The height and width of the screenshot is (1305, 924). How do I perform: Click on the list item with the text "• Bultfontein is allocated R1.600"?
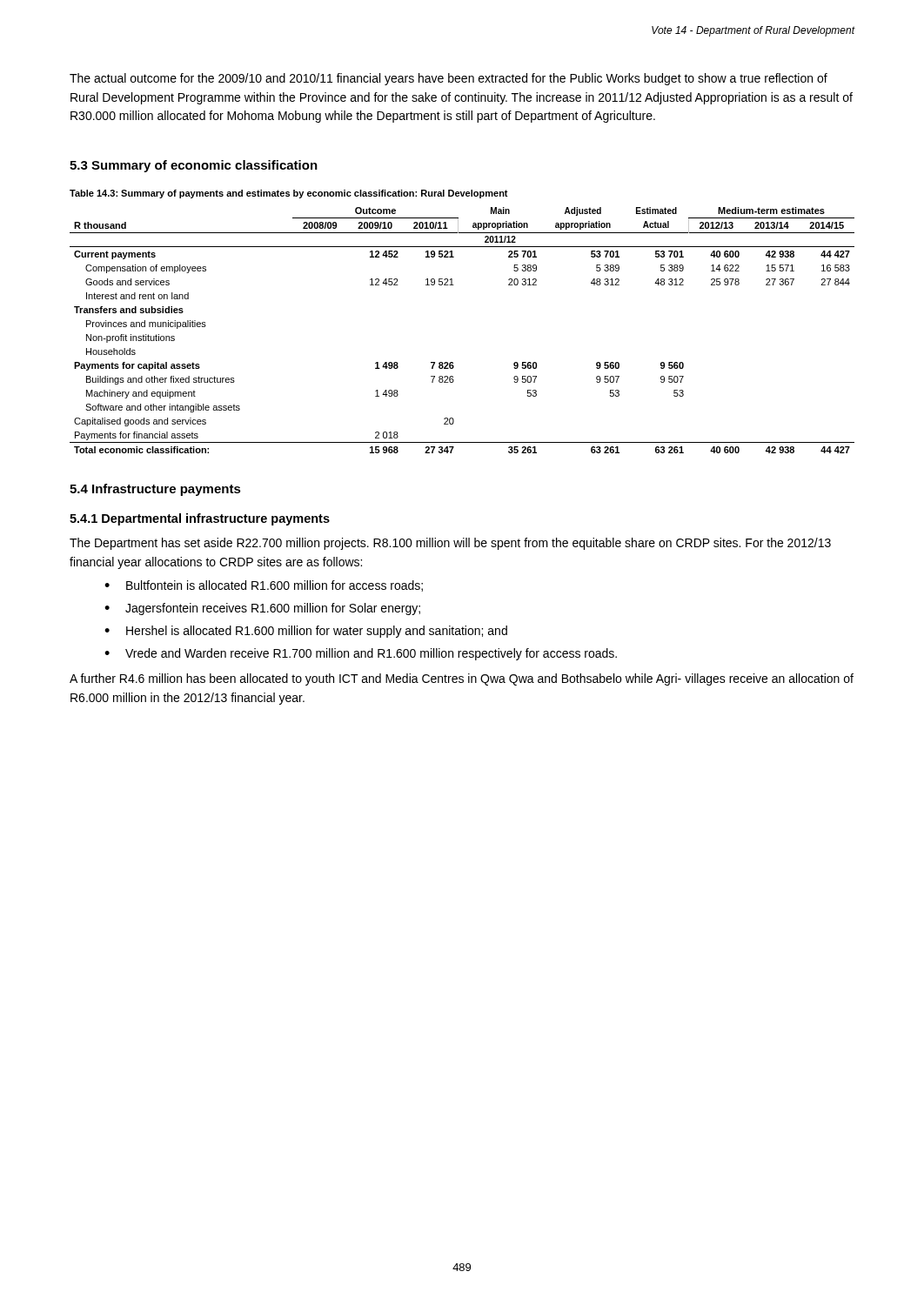point(264,587)
